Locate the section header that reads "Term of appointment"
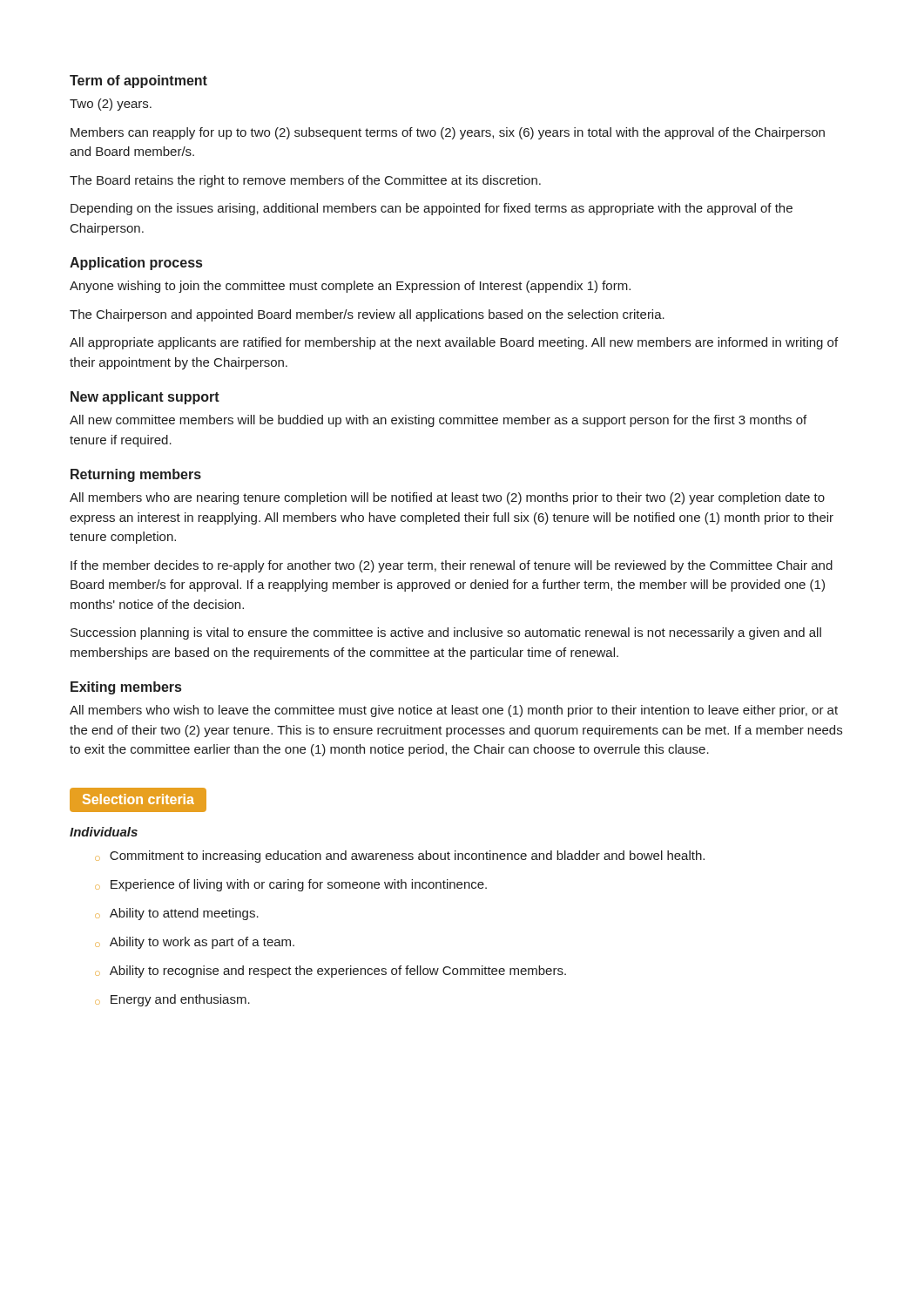This screenshot has width=924, height=1307. pos(138,81)
